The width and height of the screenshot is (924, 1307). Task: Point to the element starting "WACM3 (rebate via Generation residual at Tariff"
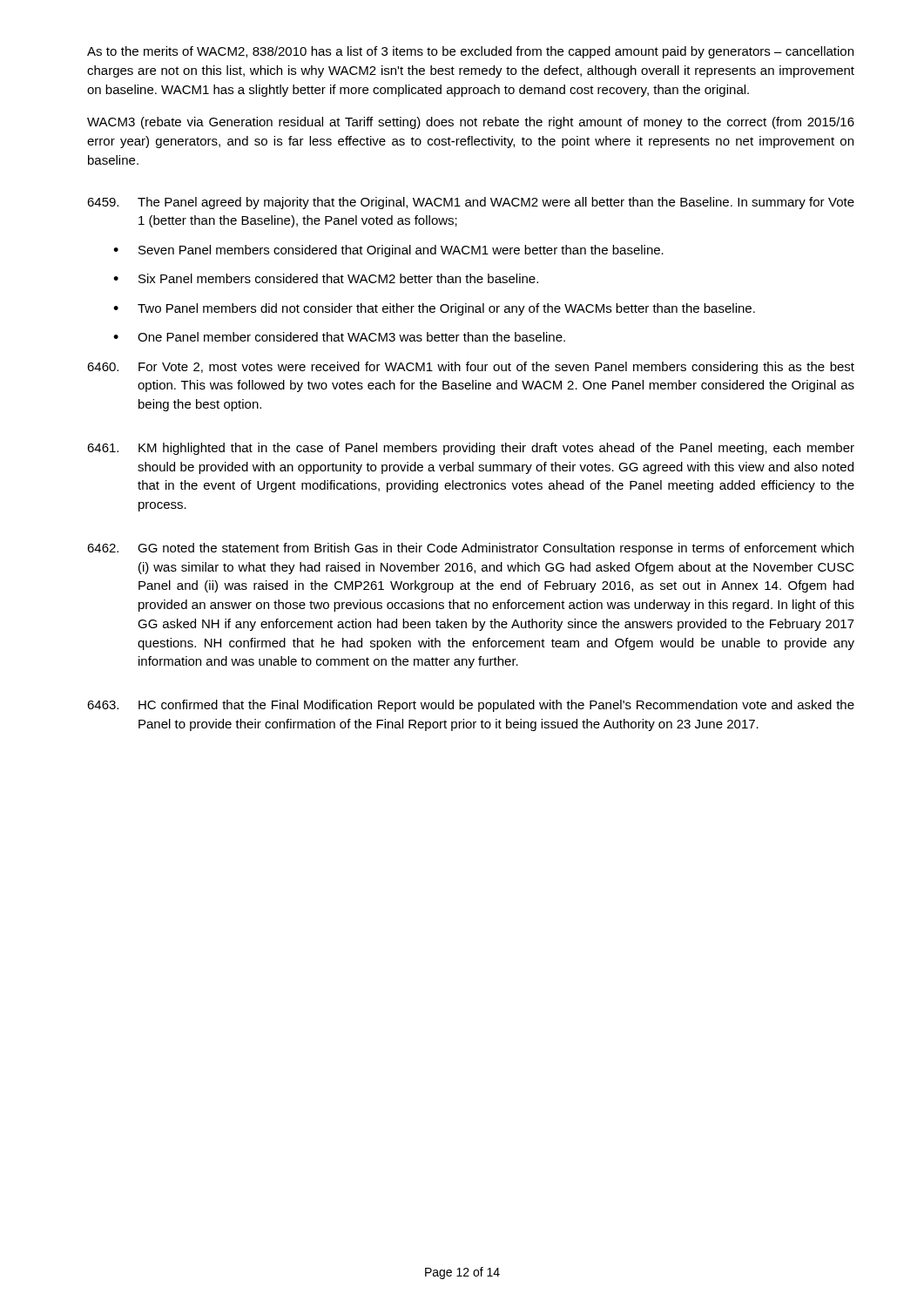tap(471, 141)
